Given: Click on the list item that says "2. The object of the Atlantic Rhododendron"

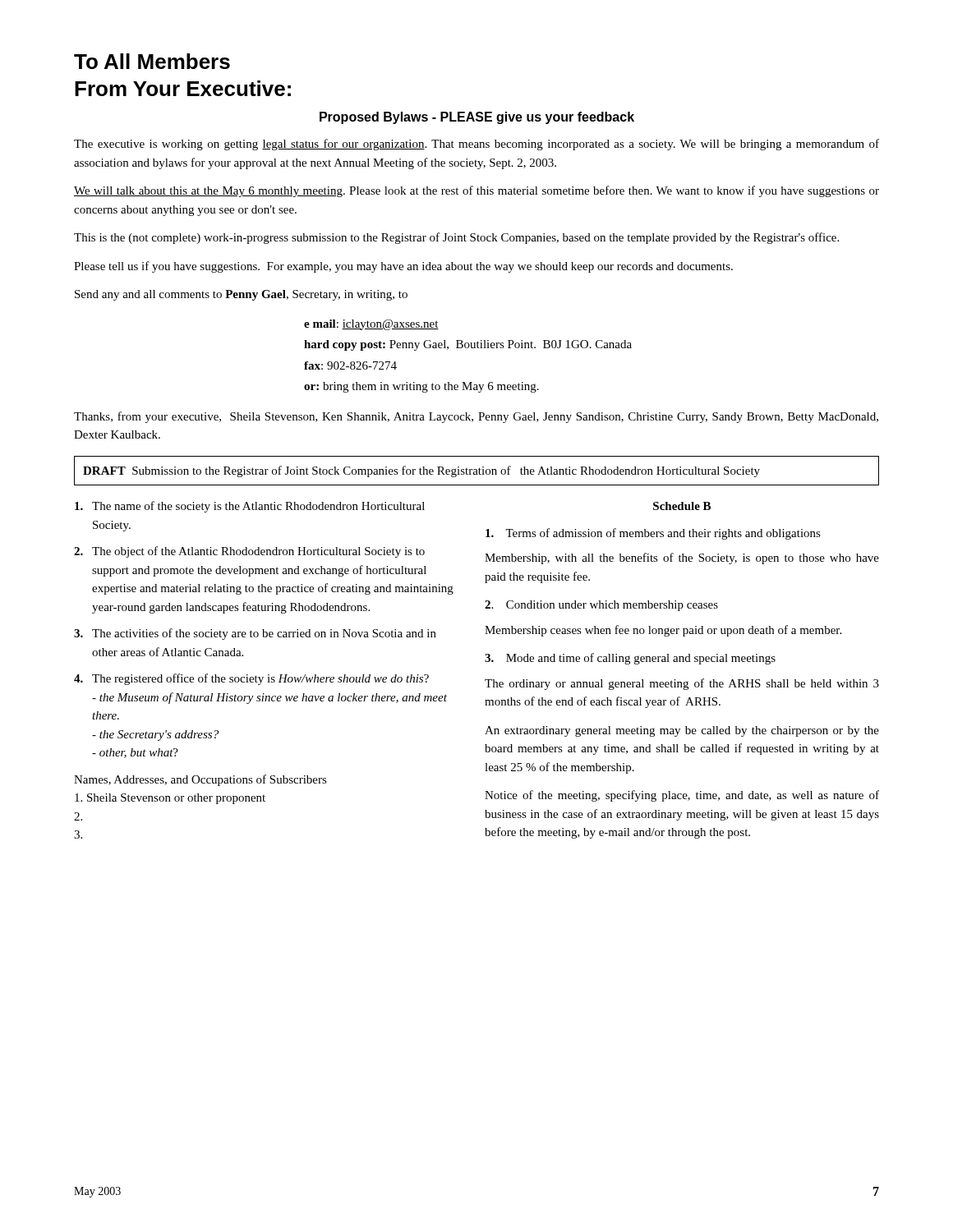Looking at the screenshot, I should (x=268, y=579).
